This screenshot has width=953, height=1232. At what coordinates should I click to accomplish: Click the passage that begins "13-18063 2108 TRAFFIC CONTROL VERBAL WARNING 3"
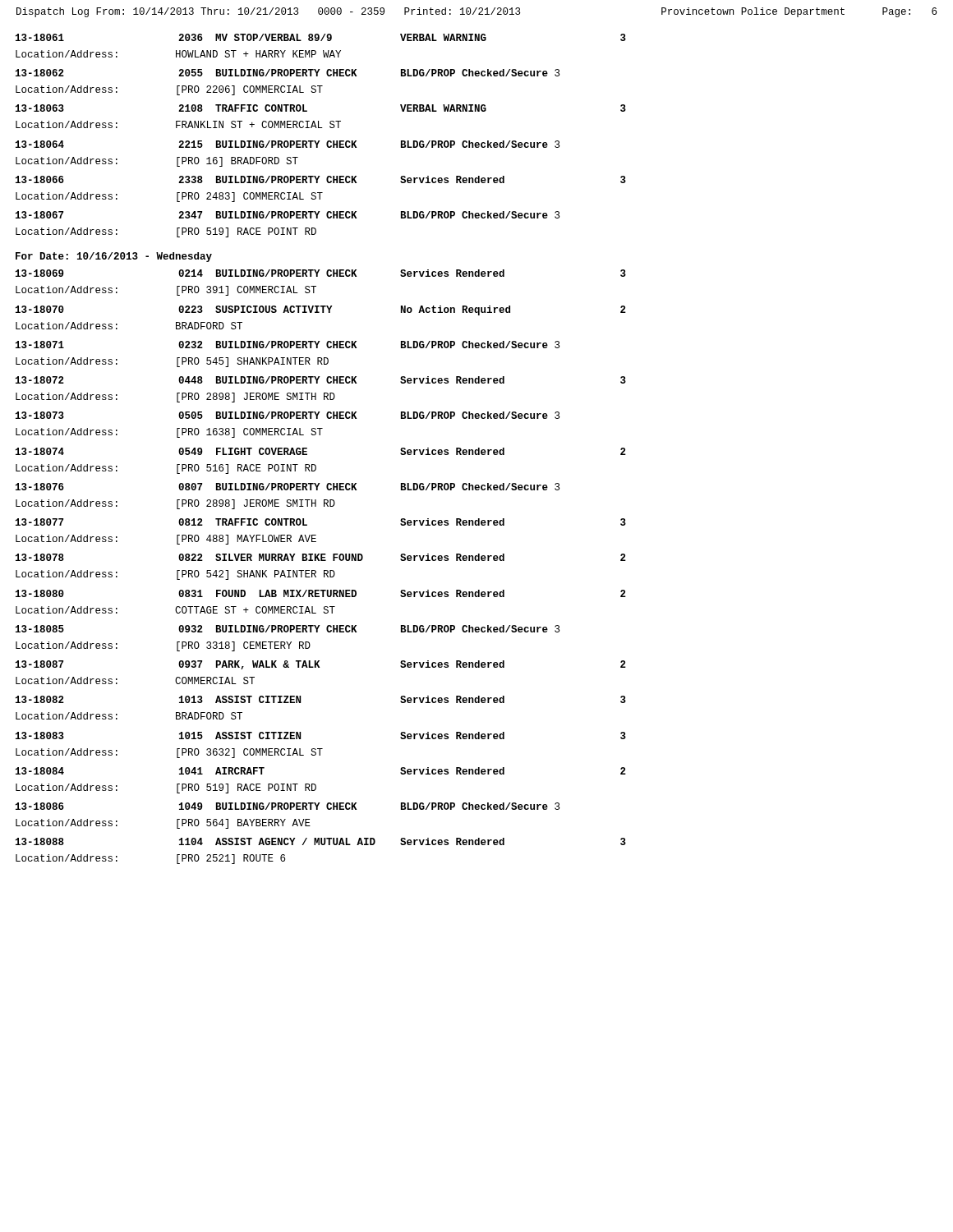point(476,118)
